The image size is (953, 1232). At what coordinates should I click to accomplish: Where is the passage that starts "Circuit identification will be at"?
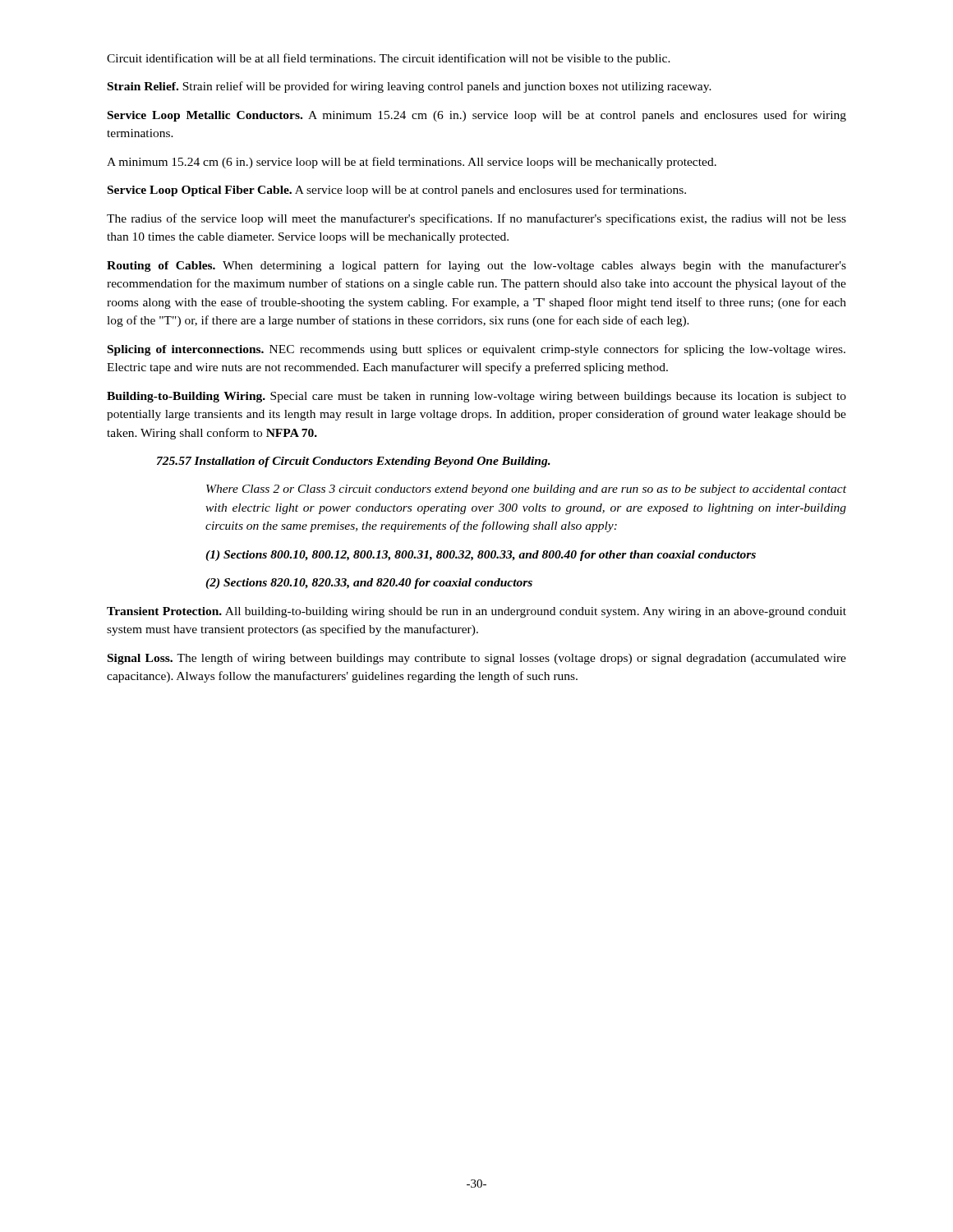point(476,59)
